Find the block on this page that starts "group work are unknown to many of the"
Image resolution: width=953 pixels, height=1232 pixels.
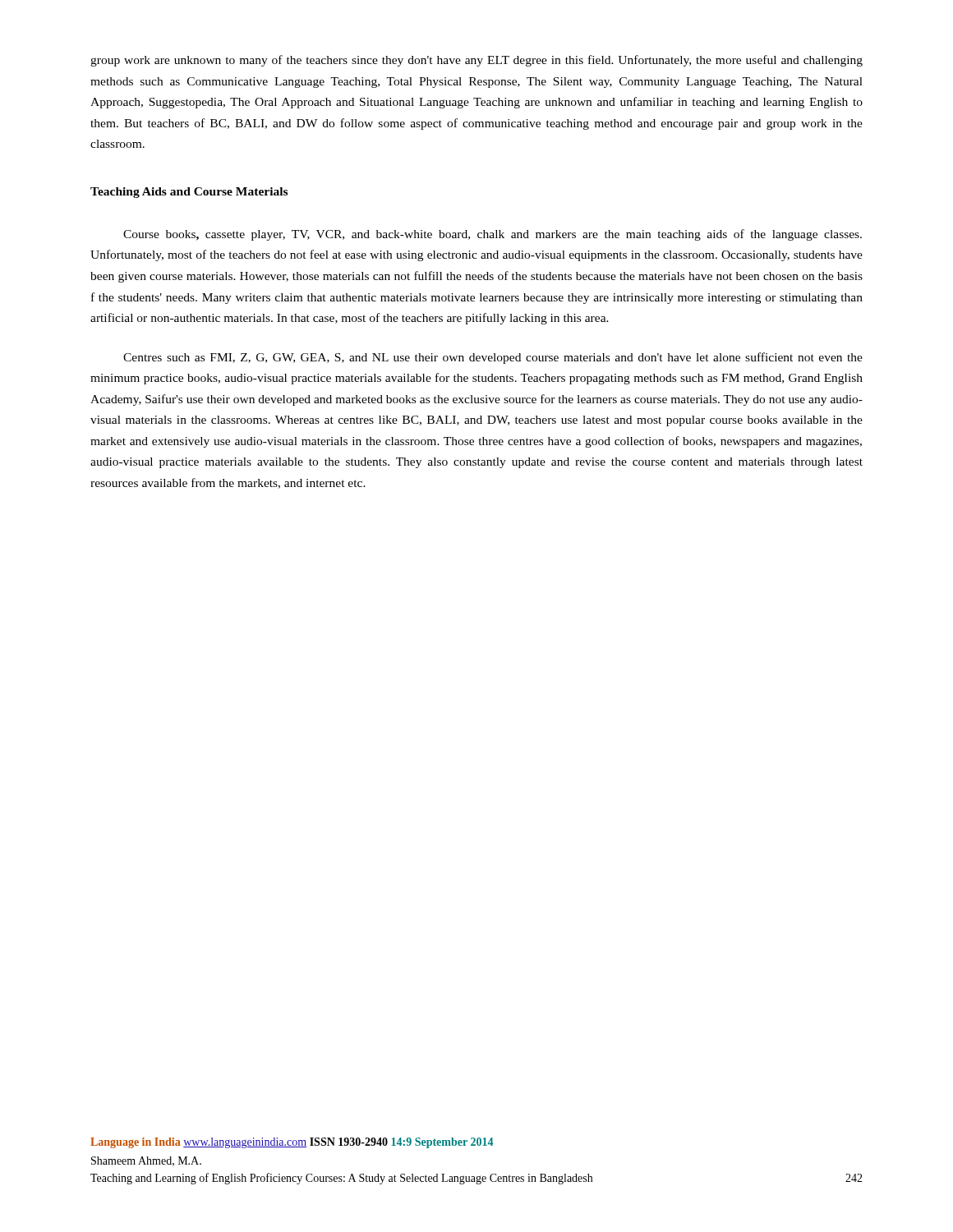[476, 102]
